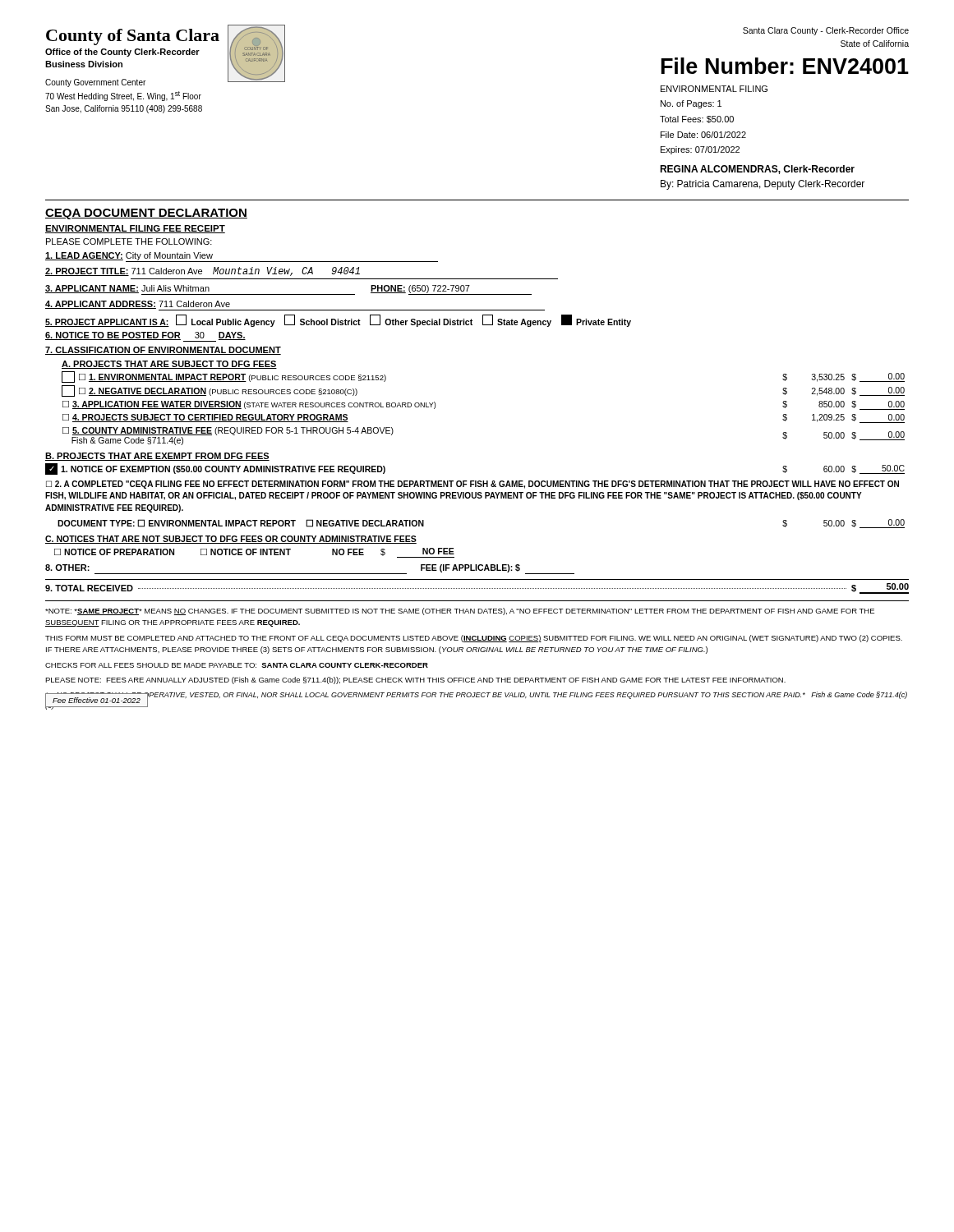The width and height of the screenshot is (954, 1232).
Task: Click on the section header containing "CEQA DOCUMENT DECLARATION"
Action: (146, 212)
